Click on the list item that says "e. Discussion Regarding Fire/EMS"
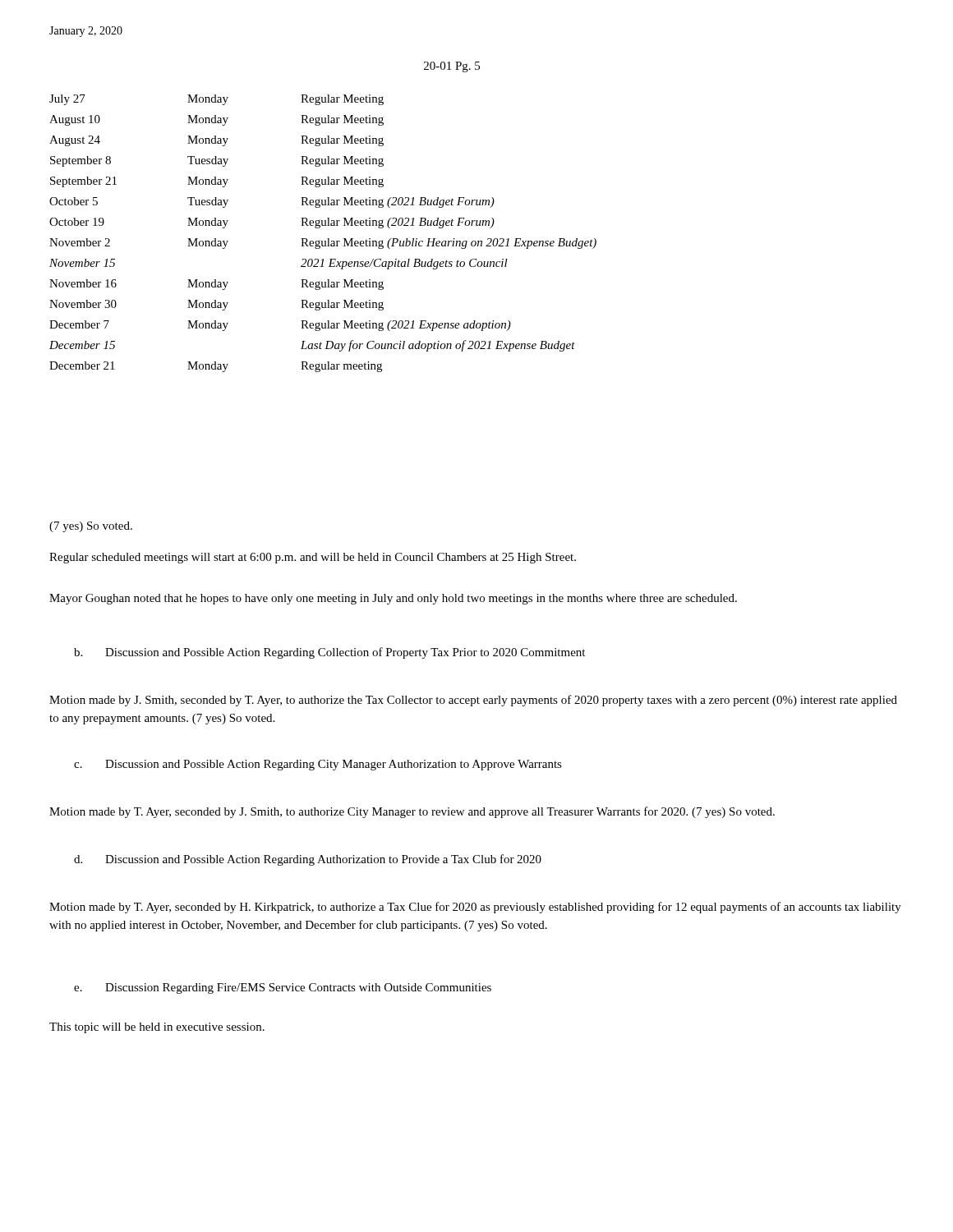Screen dimensions: 1232x953 pyautogui.click(x=476, y=988)
